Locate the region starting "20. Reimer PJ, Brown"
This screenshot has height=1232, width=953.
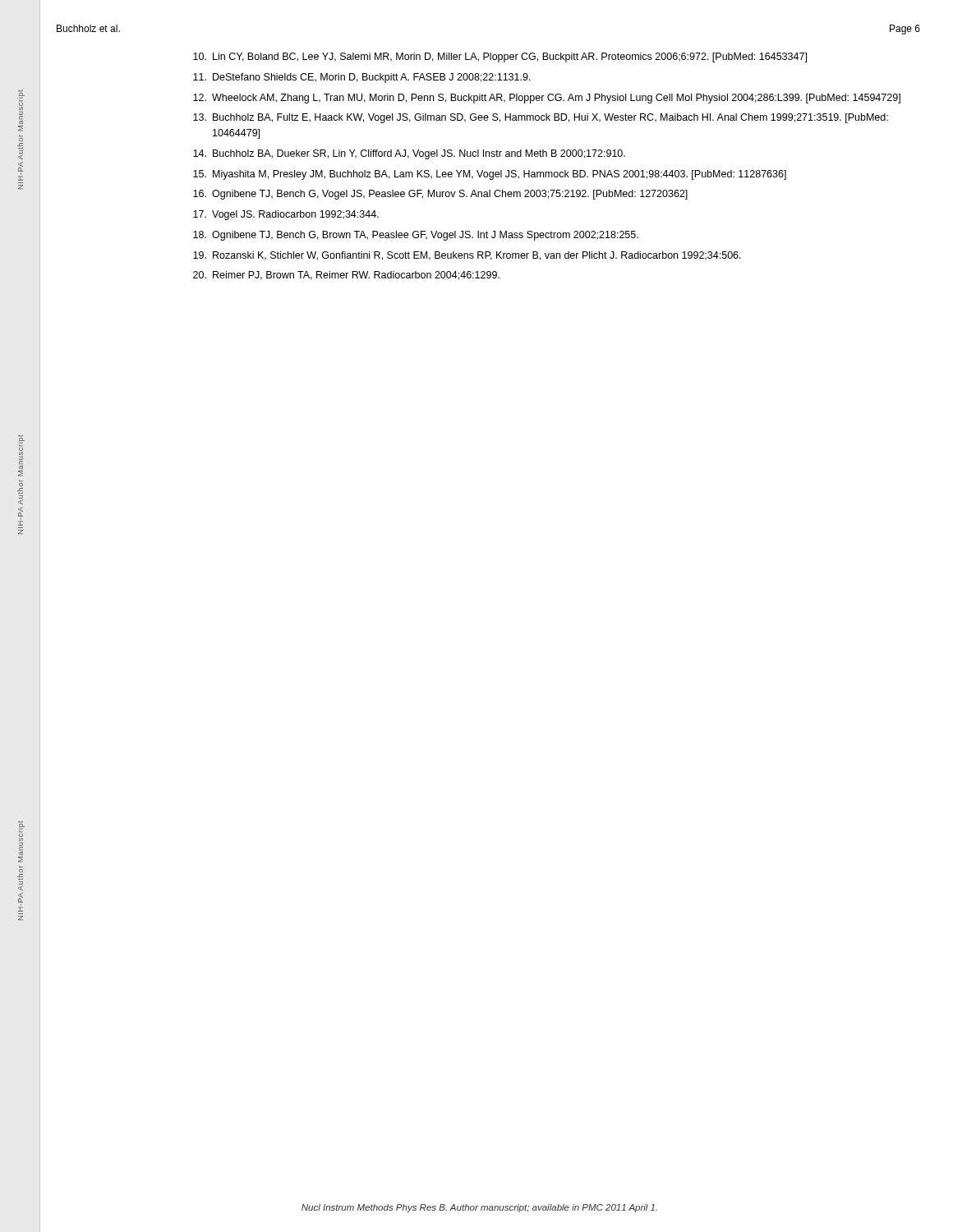click(x=346, y=276)
